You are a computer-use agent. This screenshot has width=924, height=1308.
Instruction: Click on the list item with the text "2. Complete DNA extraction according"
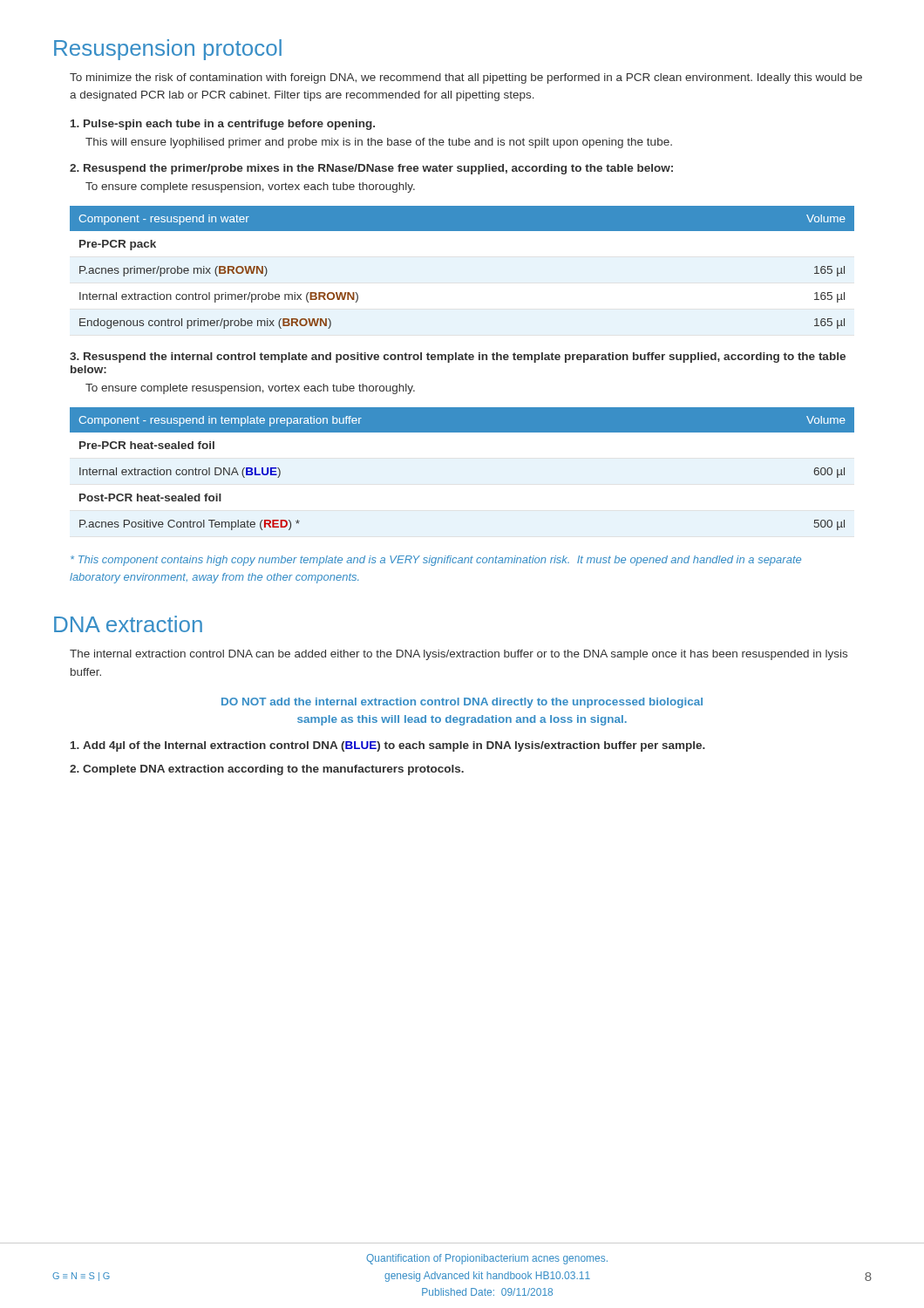click(x=471, y=769)
